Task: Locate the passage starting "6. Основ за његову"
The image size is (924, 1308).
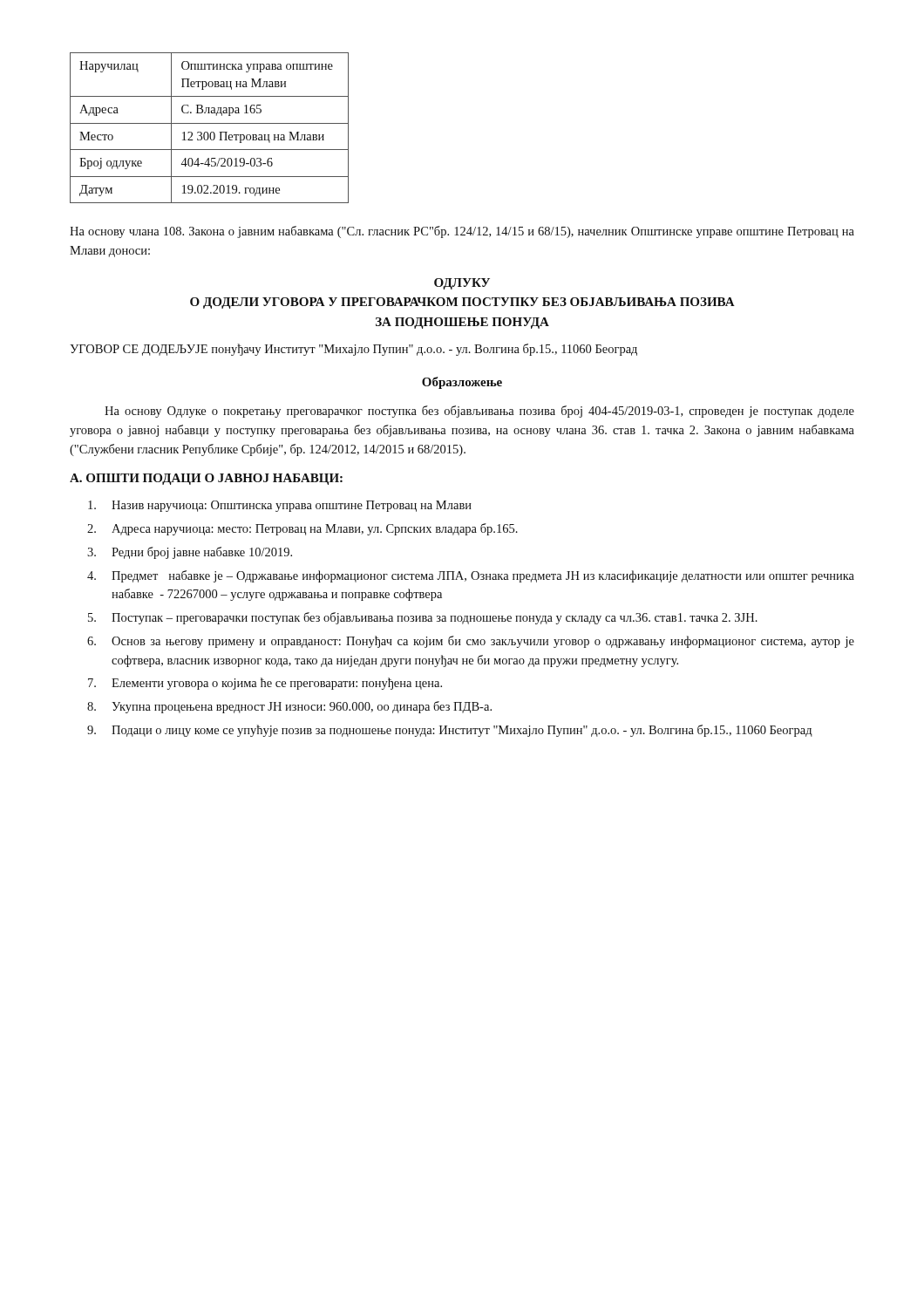Action: (x=471, y=651)
